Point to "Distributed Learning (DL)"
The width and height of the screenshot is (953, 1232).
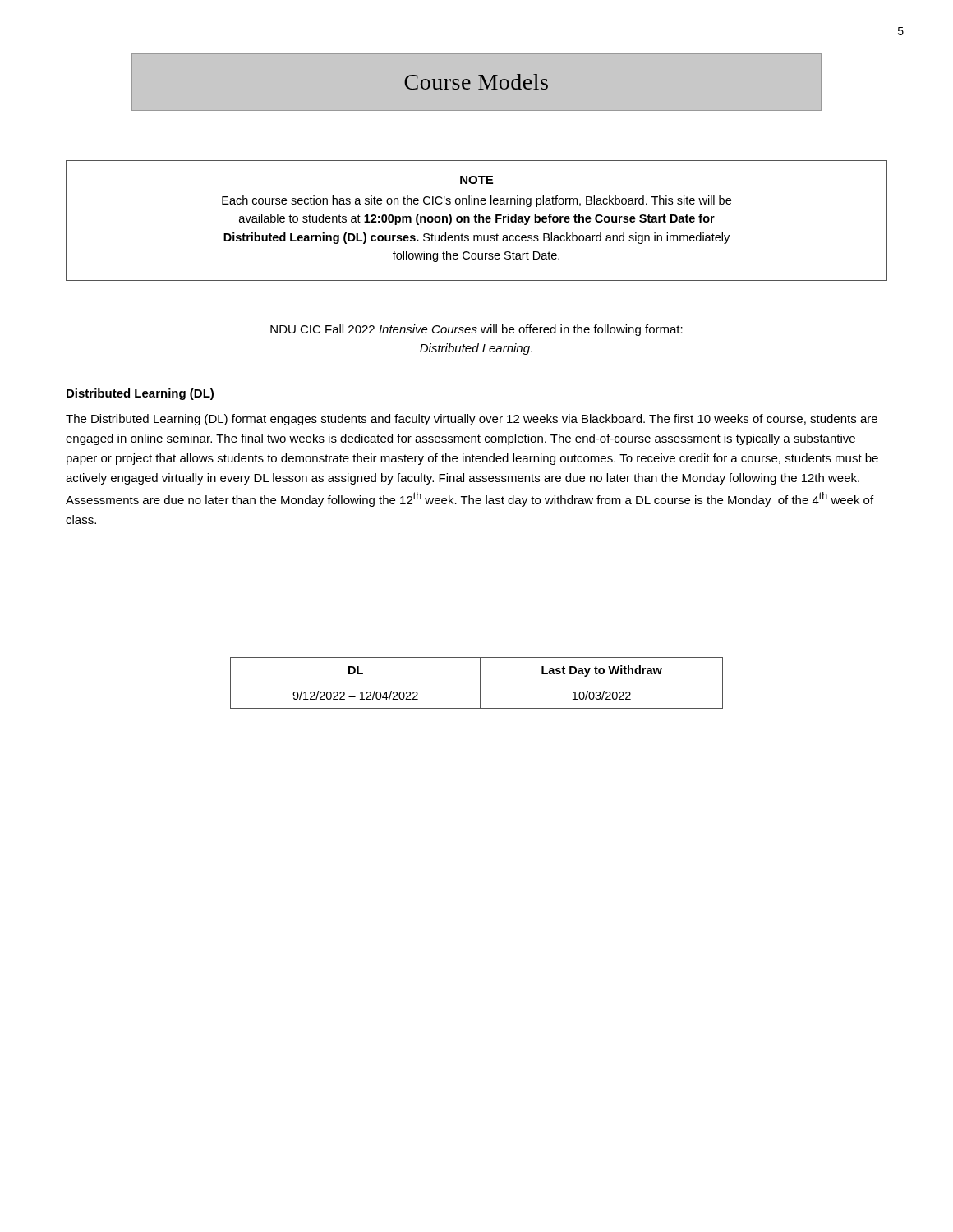[x=140, y=393]
